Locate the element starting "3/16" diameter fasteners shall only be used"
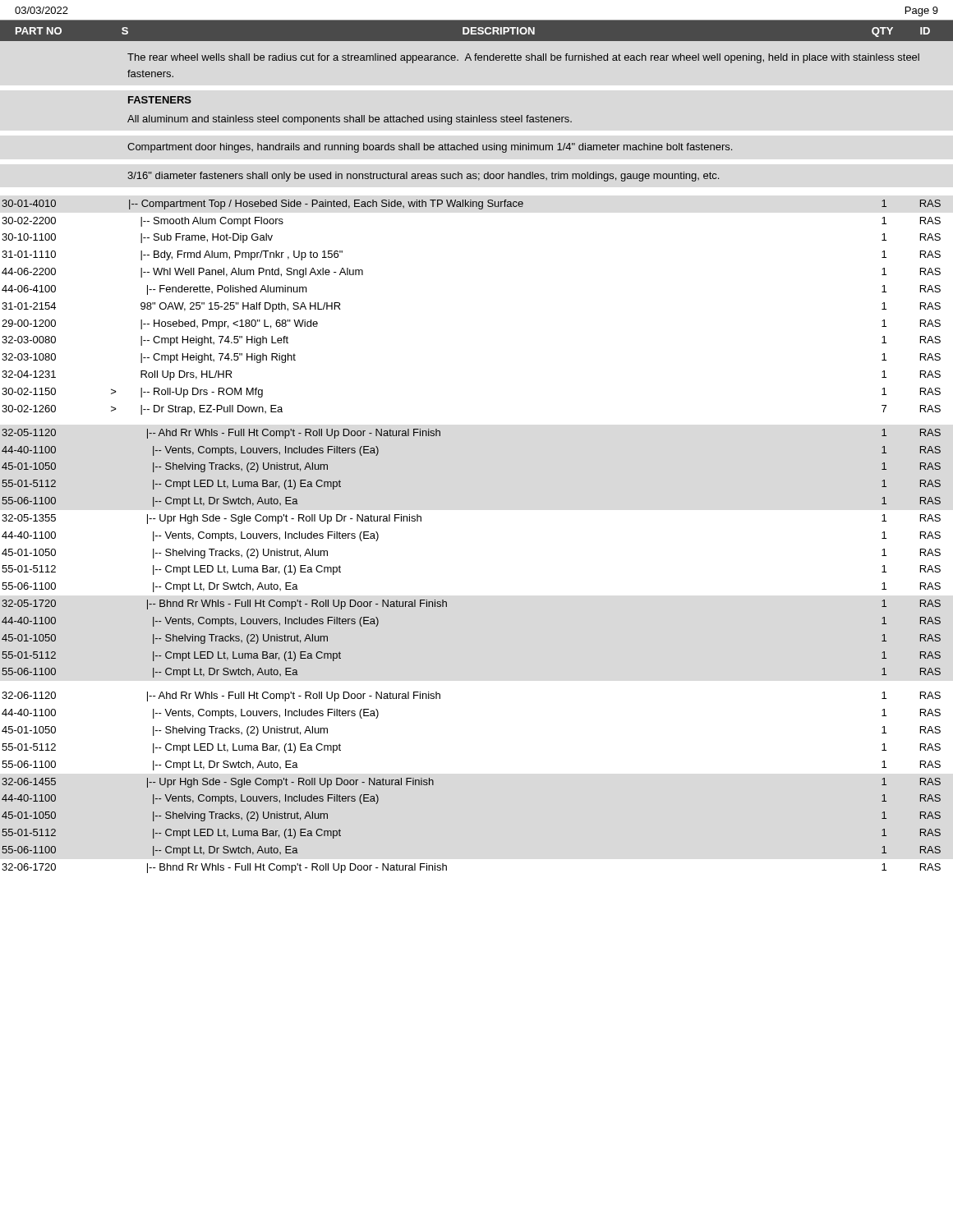The width and height of the screenshot is (953, 1232). point(424,175)
